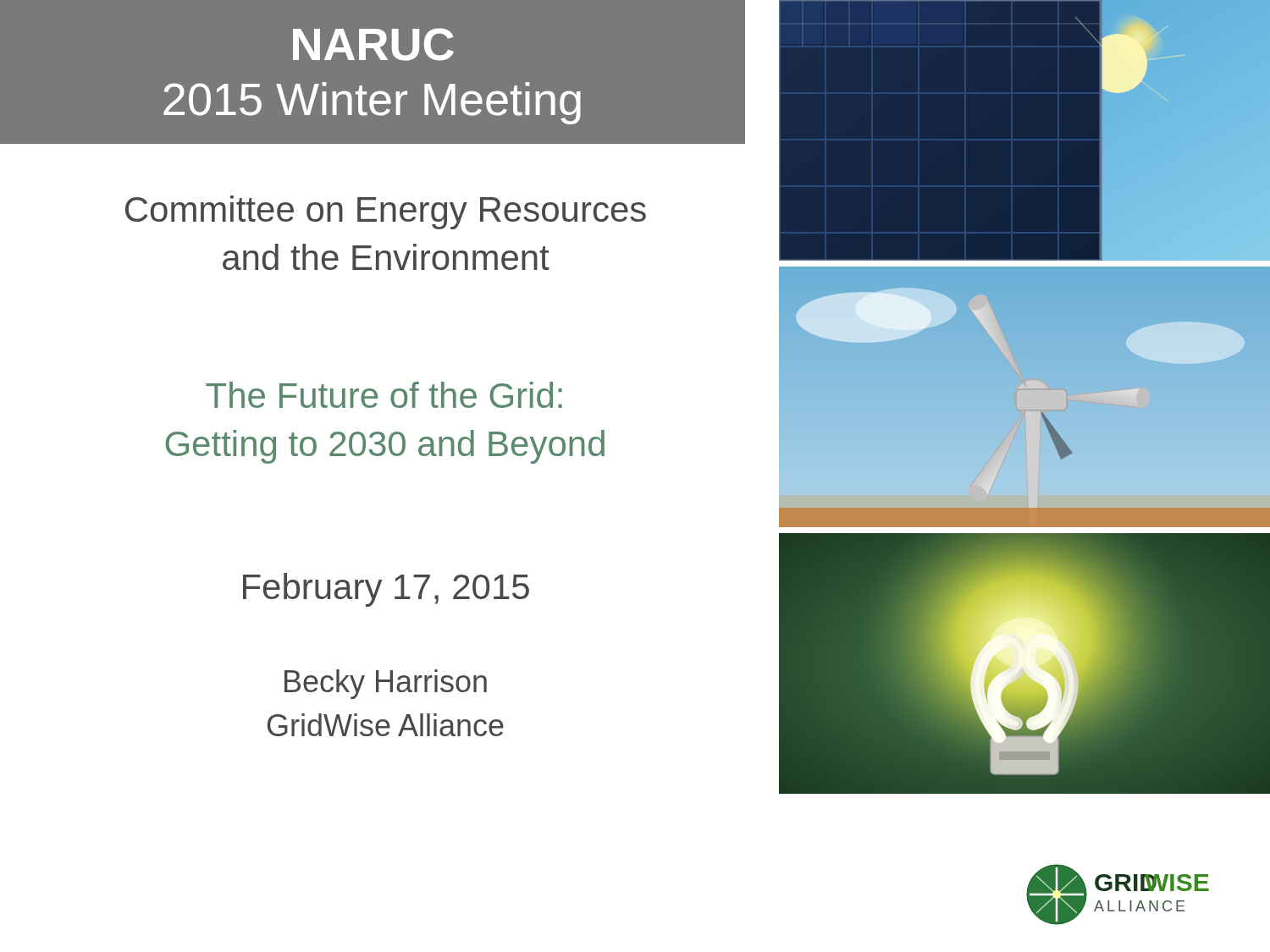Locate the text "February 17, 2015"
Image resolution: width=1270 pixels, height=952 pixels.
pyautogui.click(x=385, y=587)
